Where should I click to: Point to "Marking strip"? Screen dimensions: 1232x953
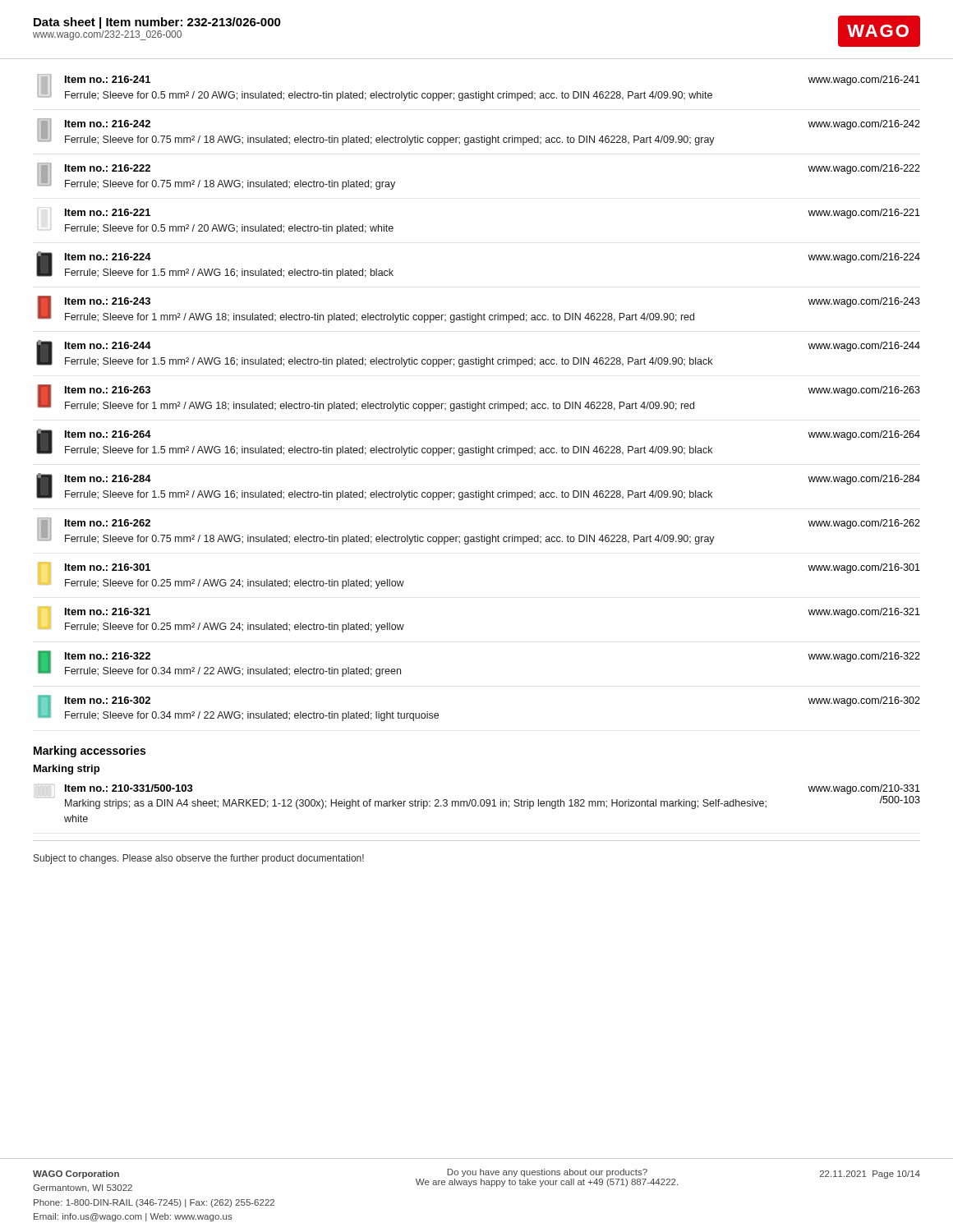tap(66, 767)
